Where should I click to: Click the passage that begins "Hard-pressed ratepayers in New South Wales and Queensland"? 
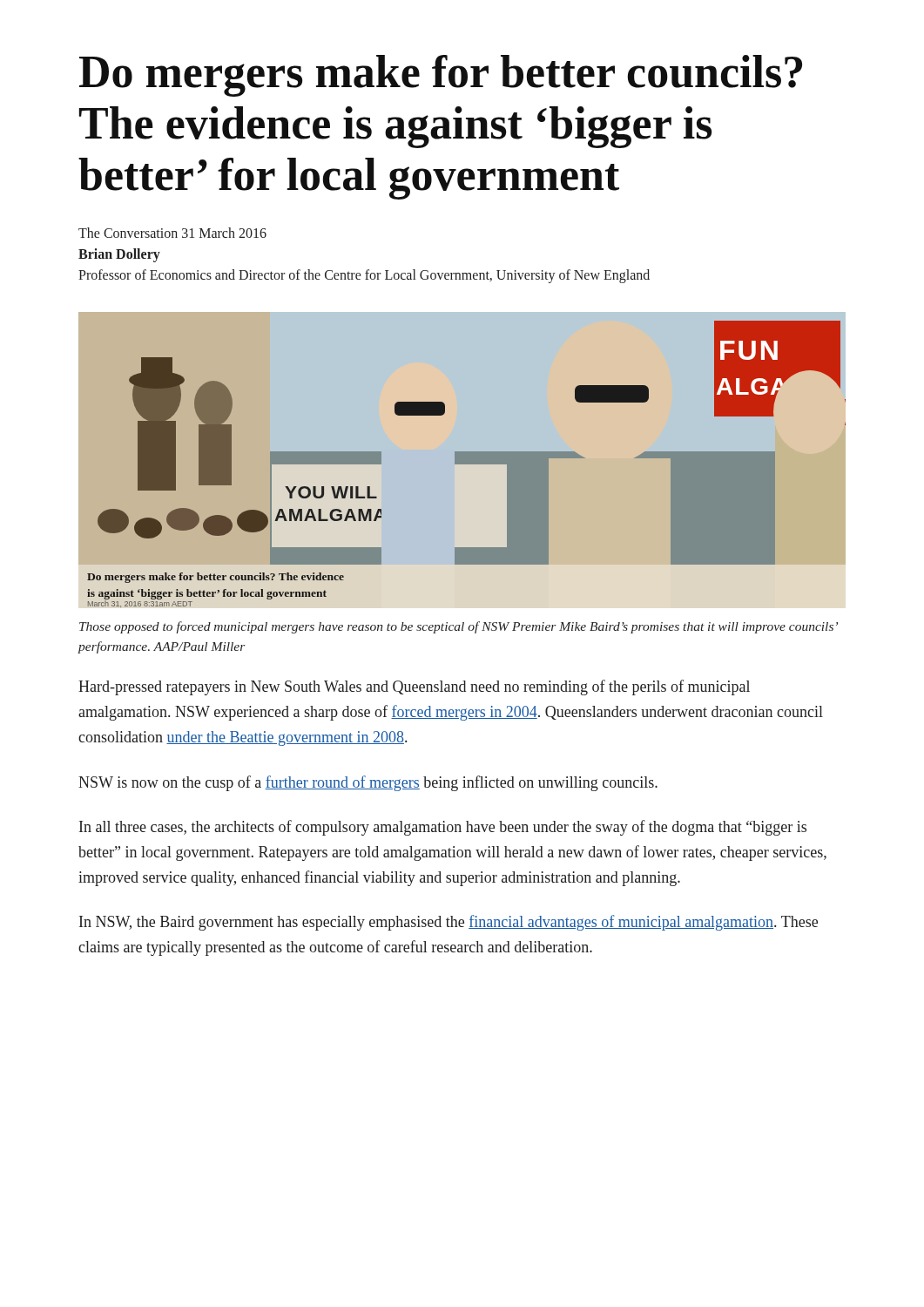[x=451, y=712]
